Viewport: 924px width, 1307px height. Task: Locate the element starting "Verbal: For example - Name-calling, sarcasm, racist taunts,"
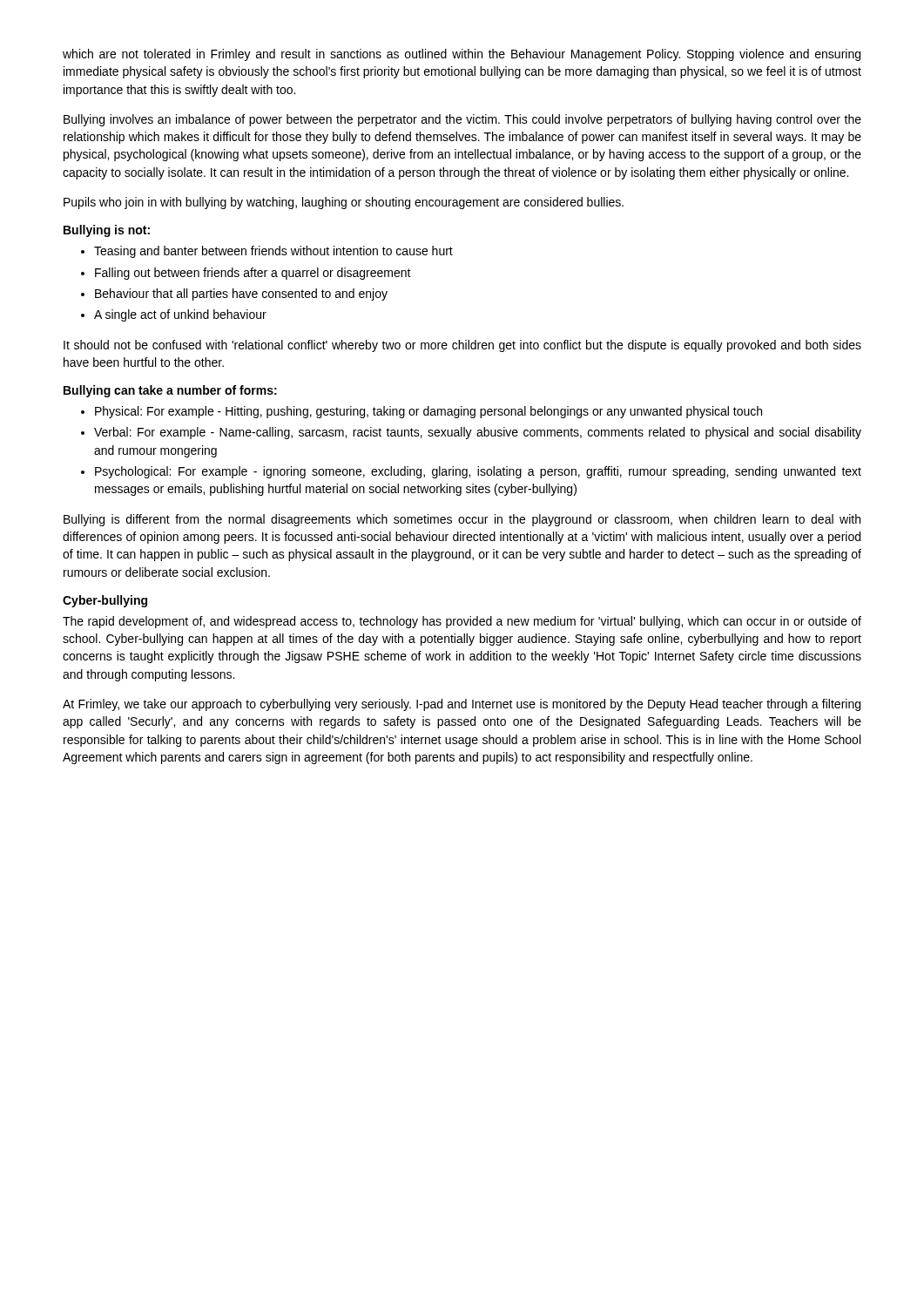(478, 441)
